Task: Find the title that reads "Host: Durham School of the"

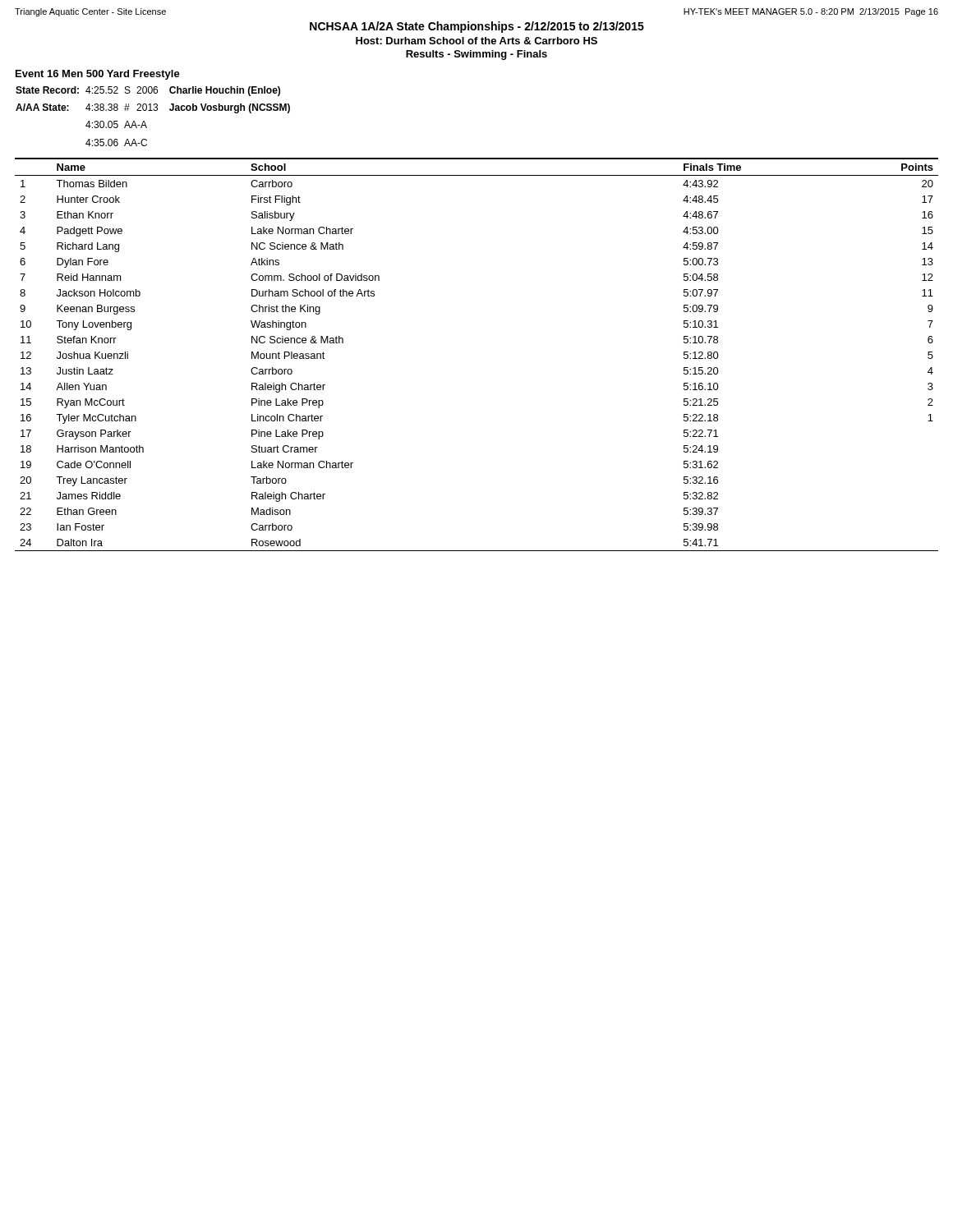Action: (476, 41)
